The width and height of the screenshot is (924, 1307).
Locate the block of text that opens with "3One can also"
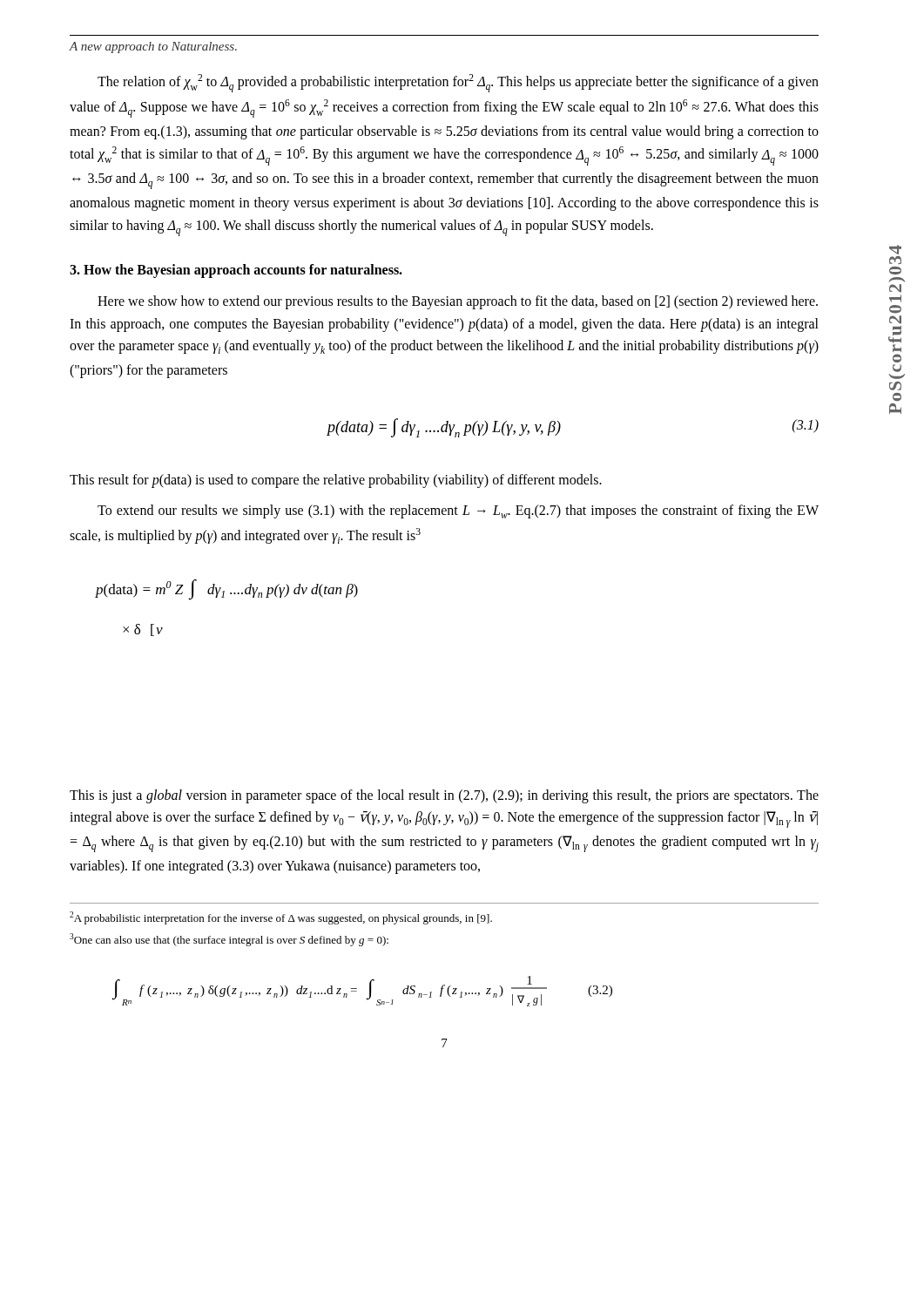click(x=229, y=940)
